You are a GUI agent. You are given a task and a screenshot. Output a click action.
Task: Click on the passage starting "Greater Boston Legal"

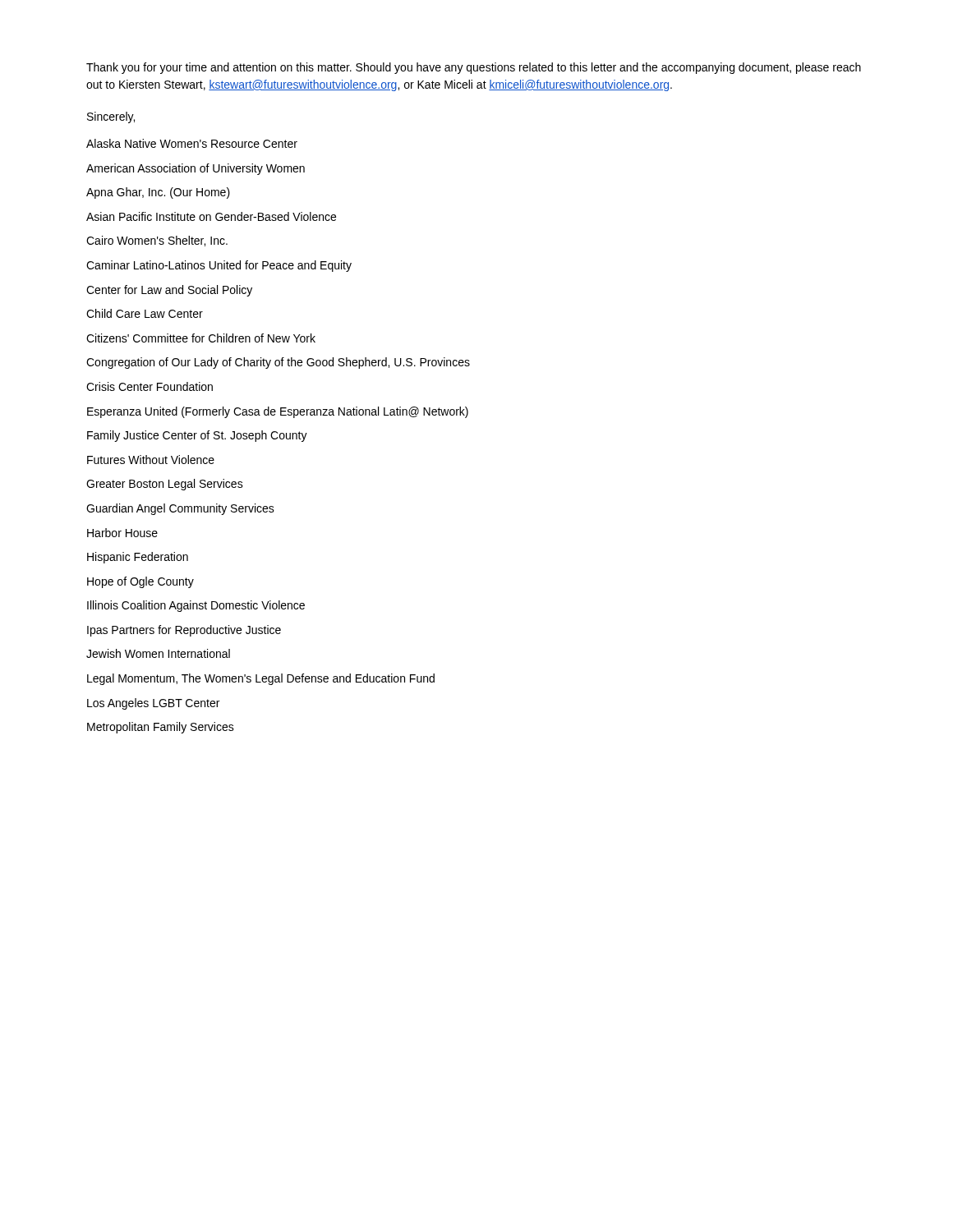pos(165,484)
